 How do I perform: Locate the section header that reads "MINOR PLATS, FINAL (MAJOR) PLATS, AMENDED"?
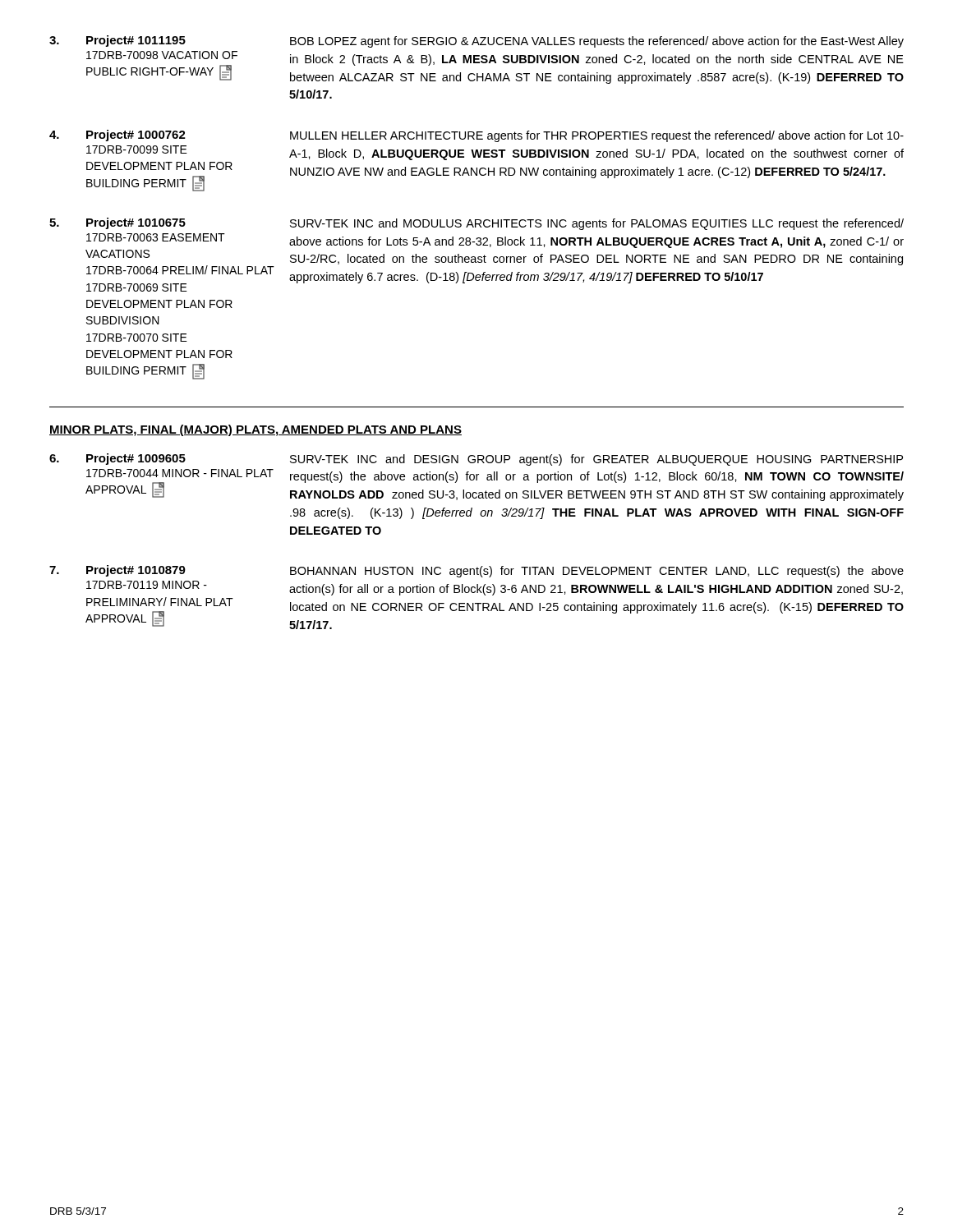pyautogui.click(x=255, y=429)
